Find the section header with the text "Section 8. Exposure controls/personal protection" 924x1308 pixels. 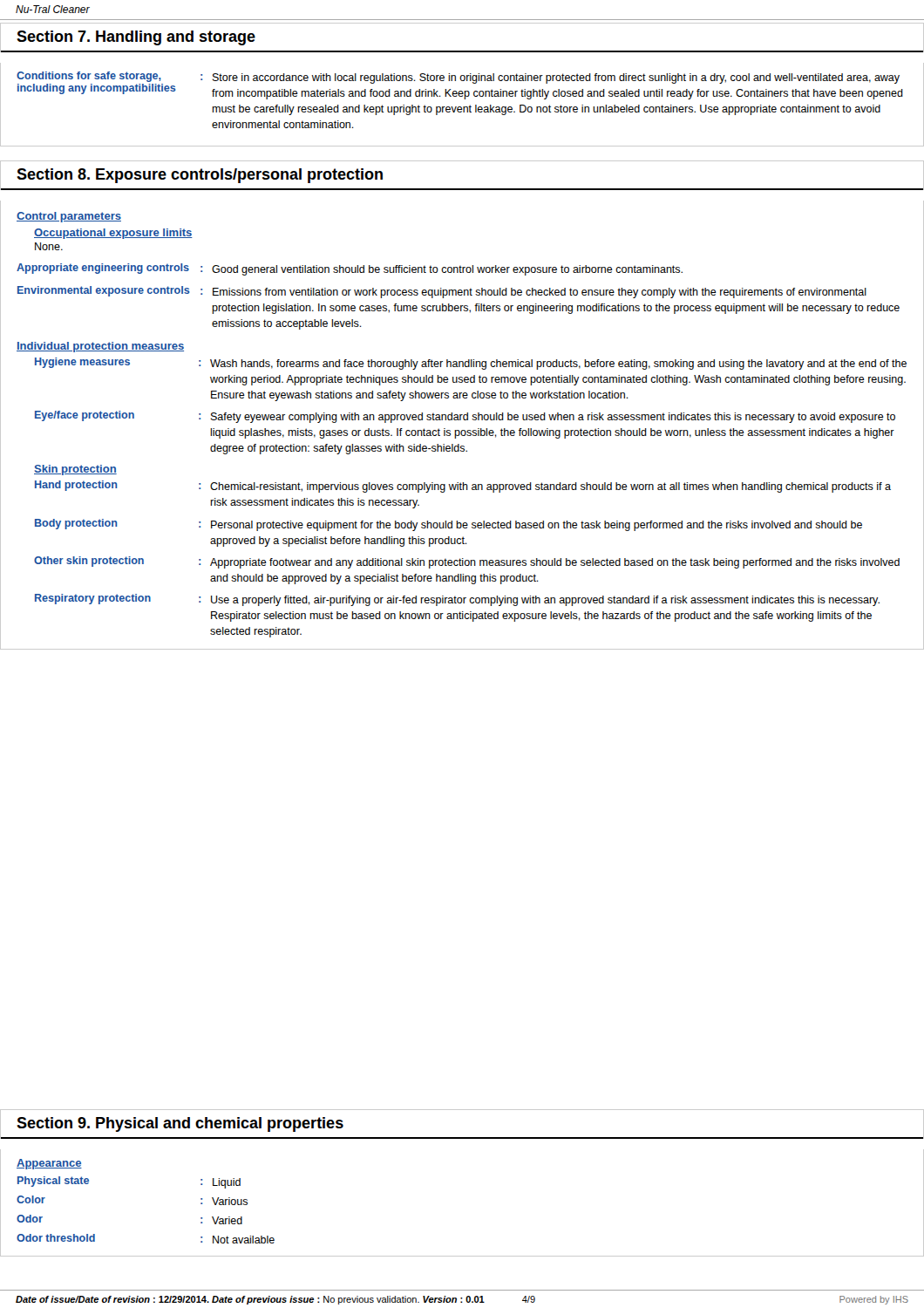(x=462, y=176)
